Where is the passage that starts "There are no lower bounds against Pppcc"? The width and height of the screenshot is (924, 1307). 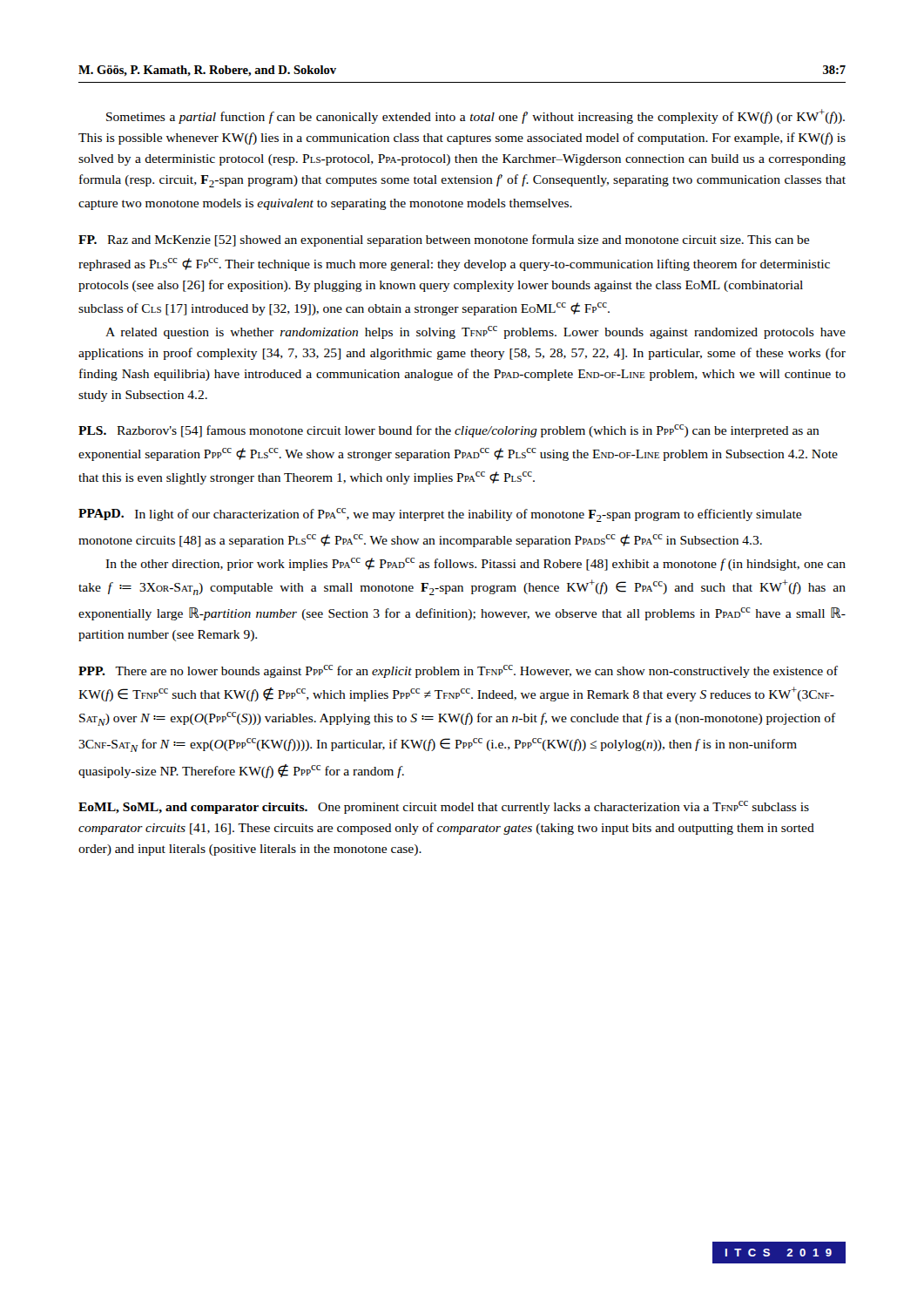pos(458,720)
